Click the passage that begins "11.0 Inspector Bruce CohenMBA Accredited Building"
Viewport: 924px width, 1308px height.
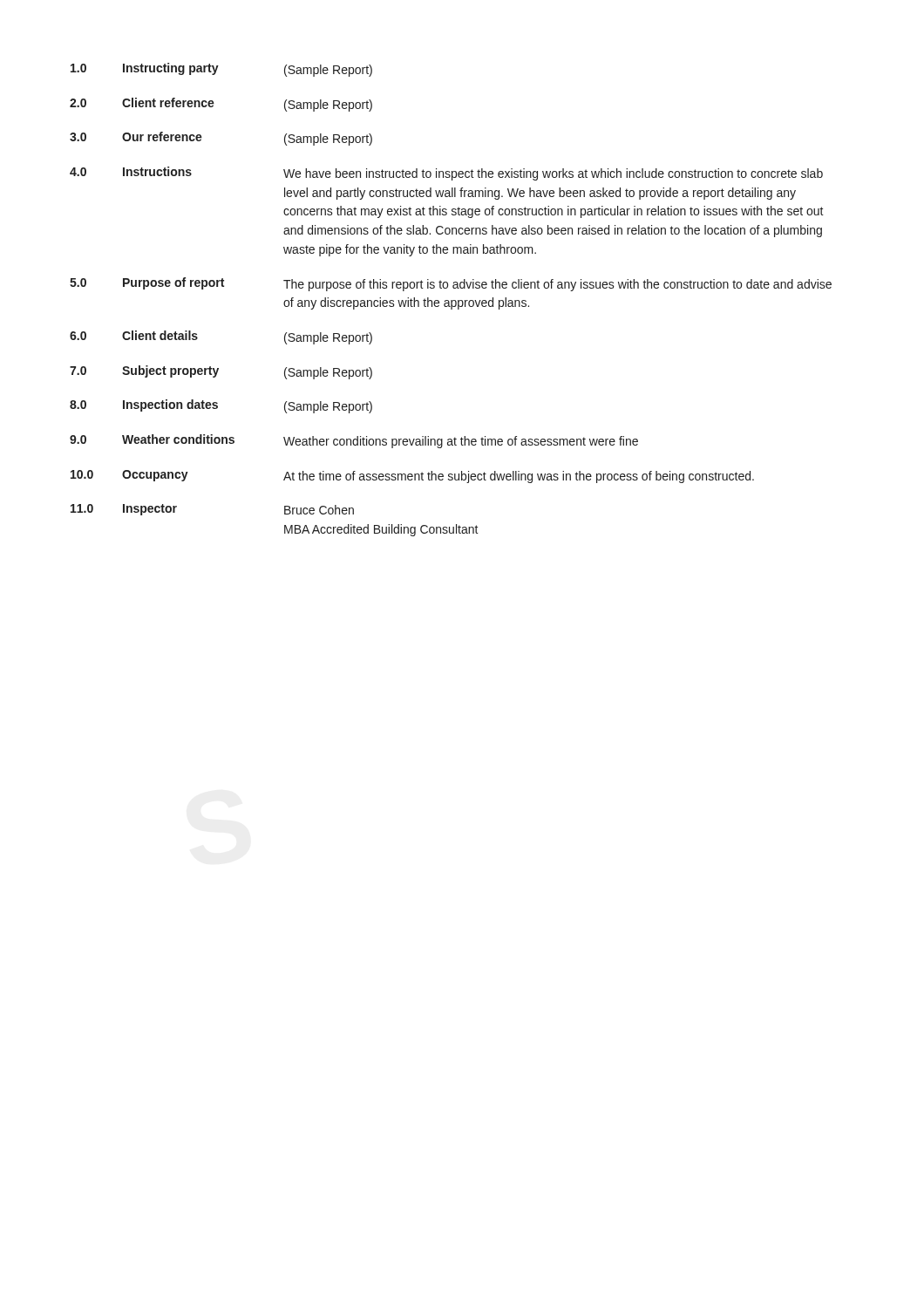pyautogui.click(x=458, y=521)
